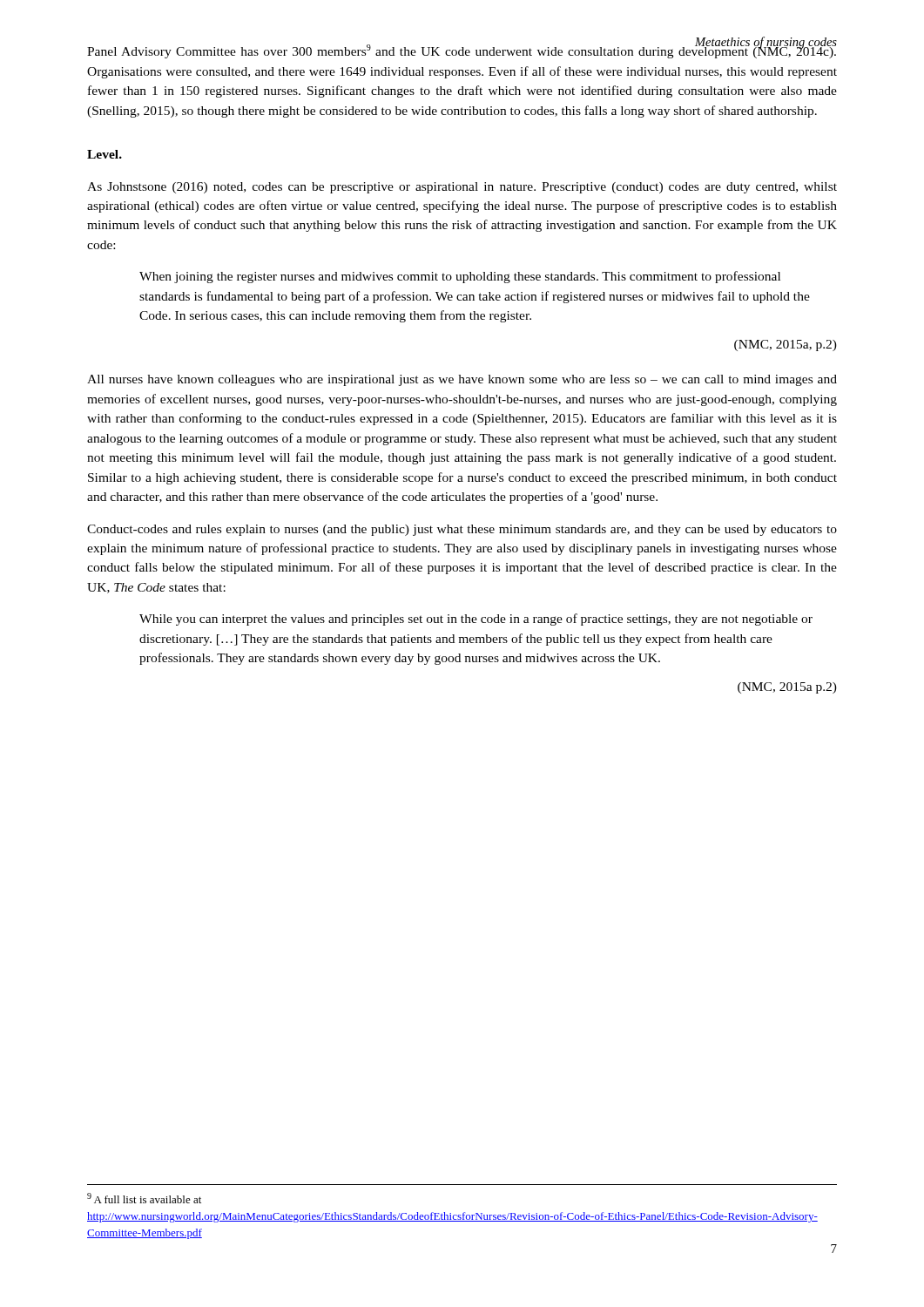Navigate to the block starting "When joining the register nurses and midwives commit"

(475, 296)
